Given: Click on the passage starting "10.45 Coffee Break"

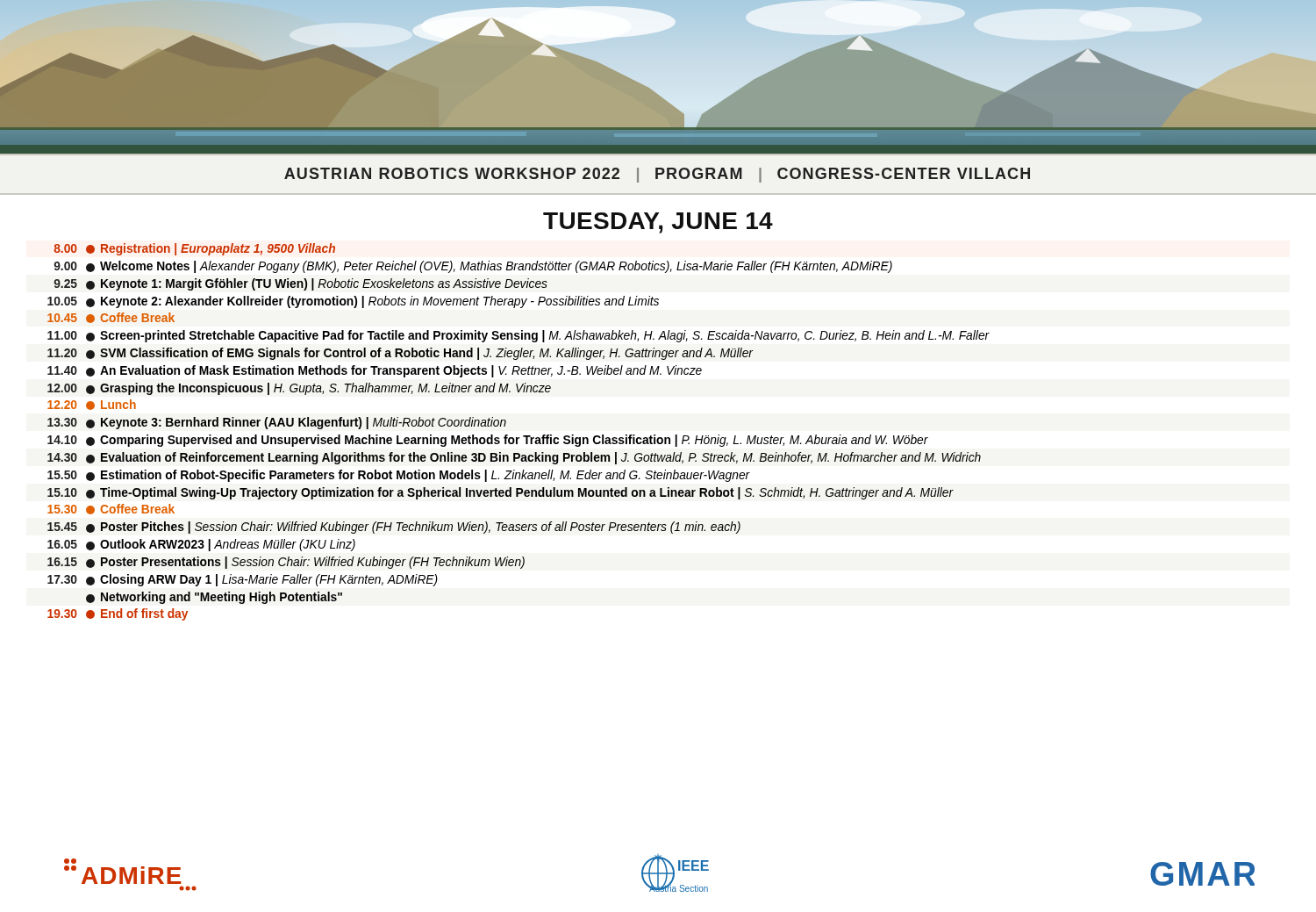Looking at the screenshot, I should click(x=111, y=318).
